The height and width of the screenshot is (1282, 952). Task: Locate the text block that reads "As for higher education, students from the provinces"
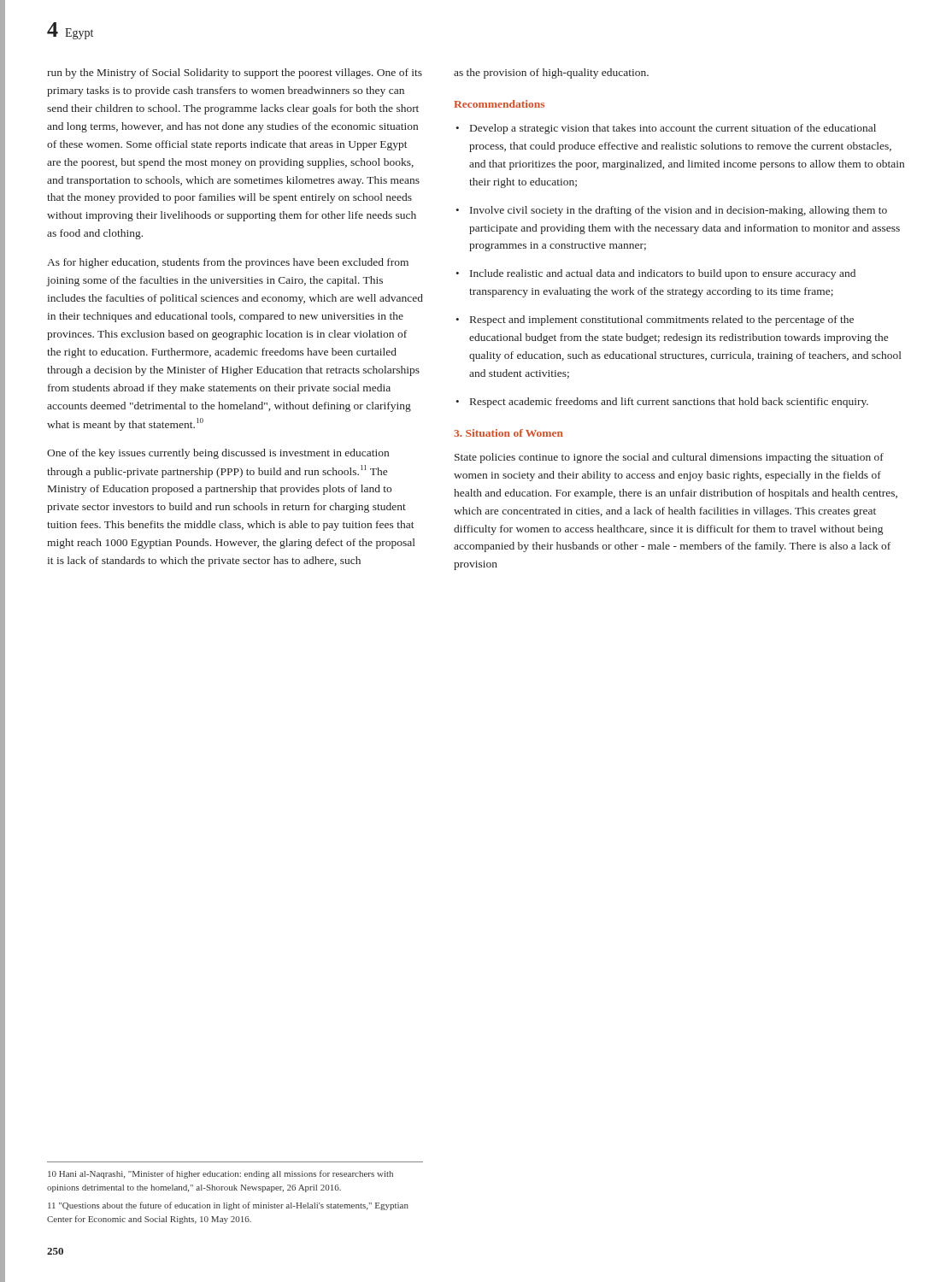(235, 344)
